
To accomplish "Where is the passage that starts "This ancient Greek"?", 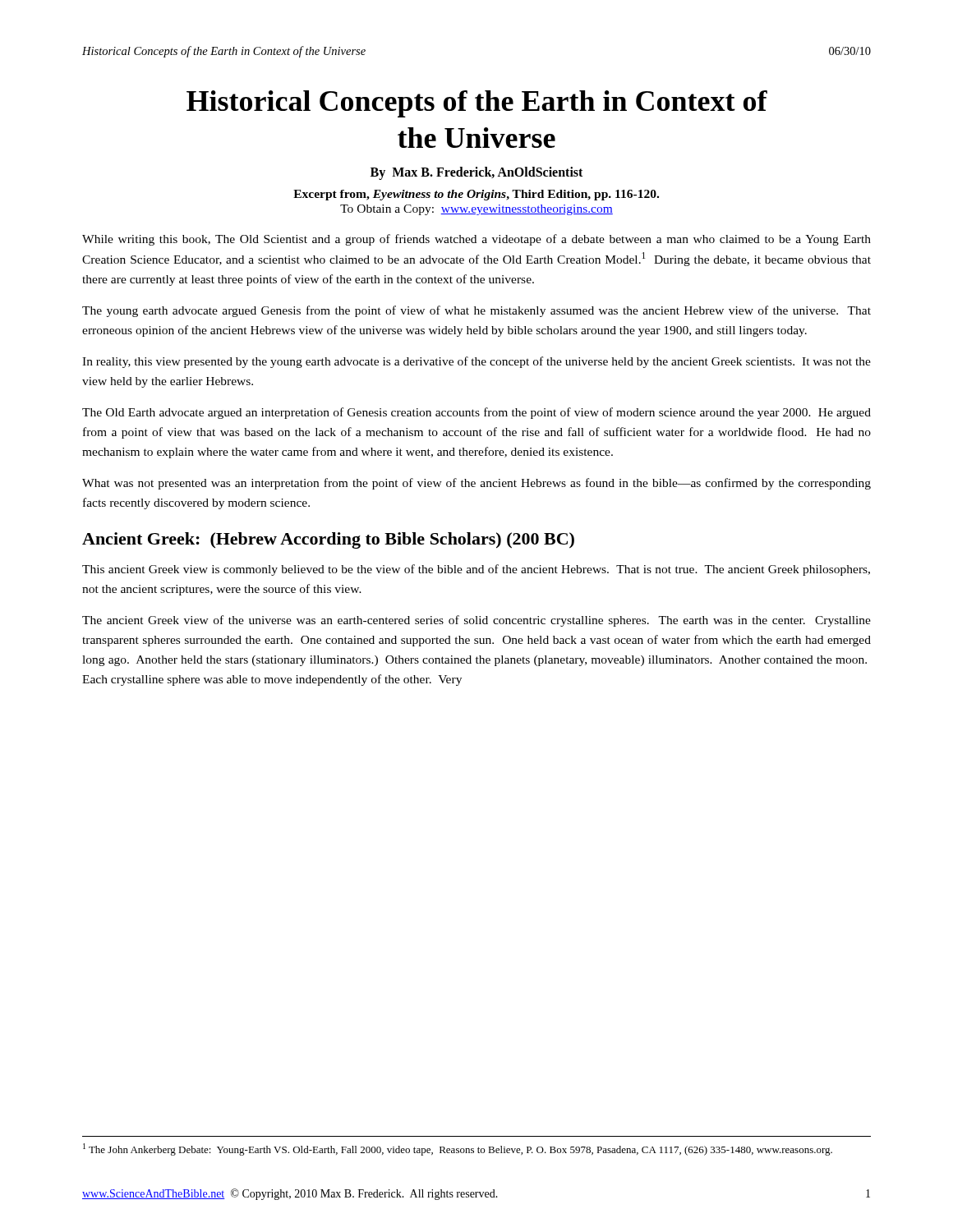I will click(476, 579).
